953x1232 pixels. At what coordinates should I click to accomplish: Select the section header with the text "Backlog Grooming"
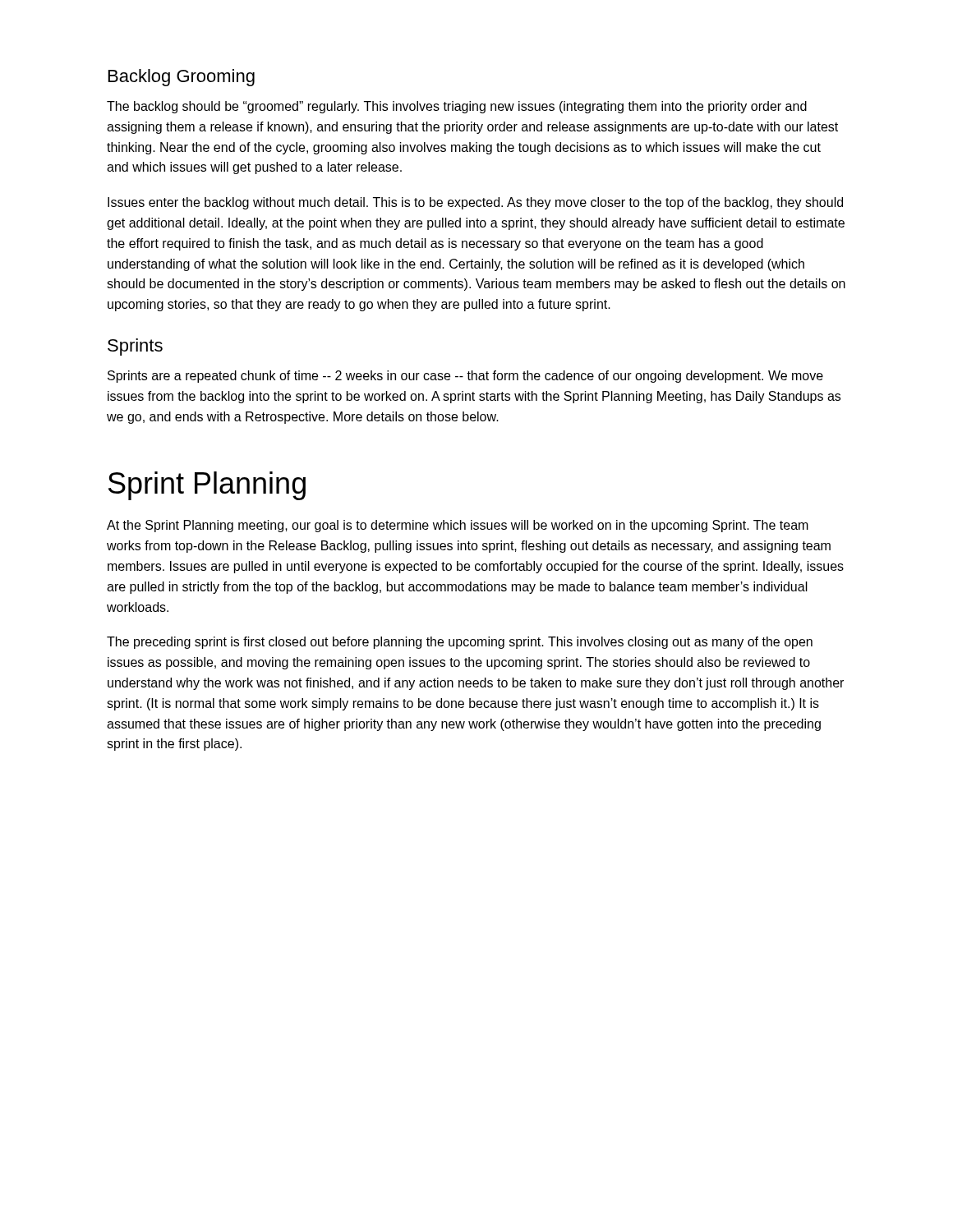[x=181, y=76]
